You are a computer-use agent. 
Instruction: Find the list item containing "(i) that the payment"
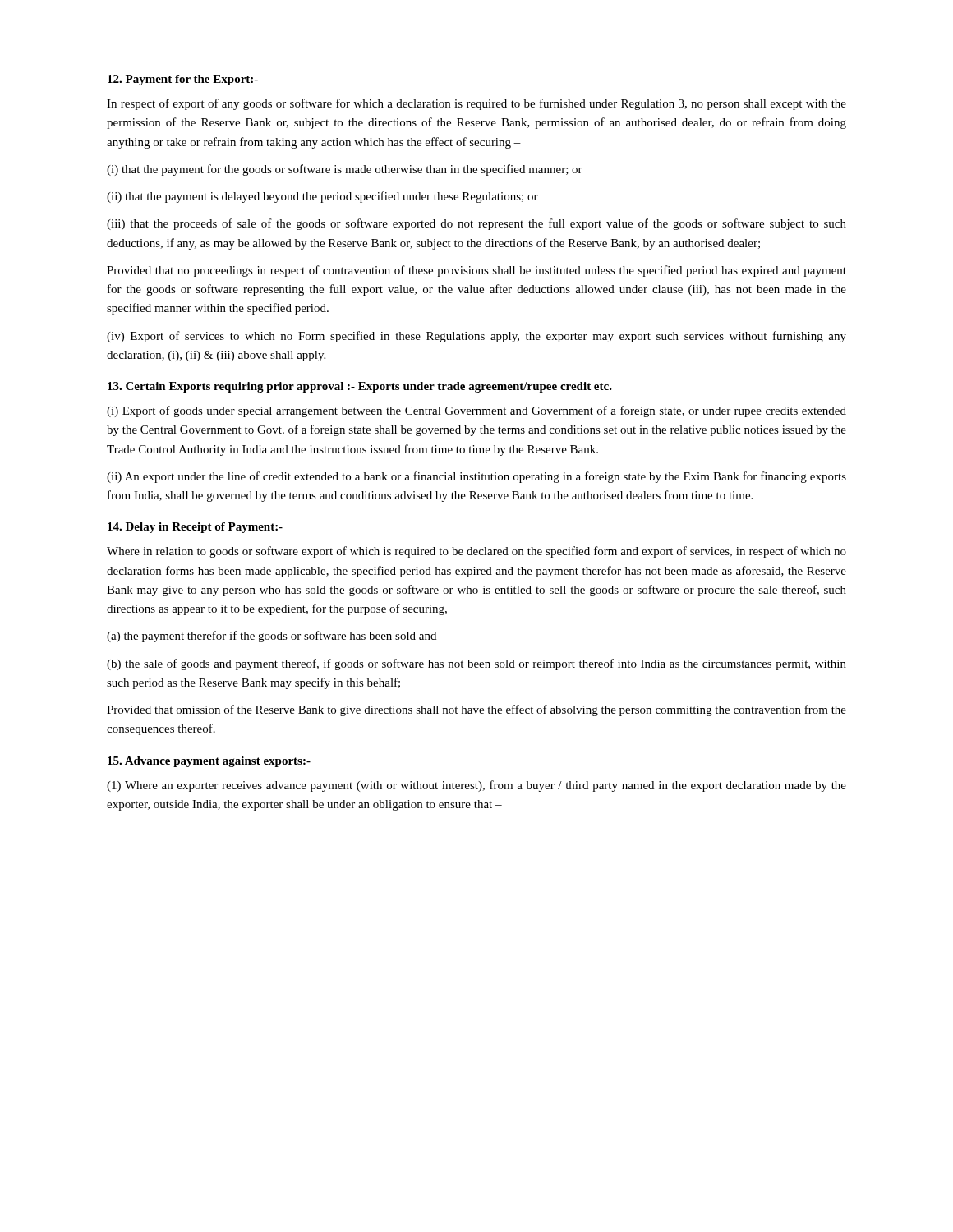[x=344, y=169]
